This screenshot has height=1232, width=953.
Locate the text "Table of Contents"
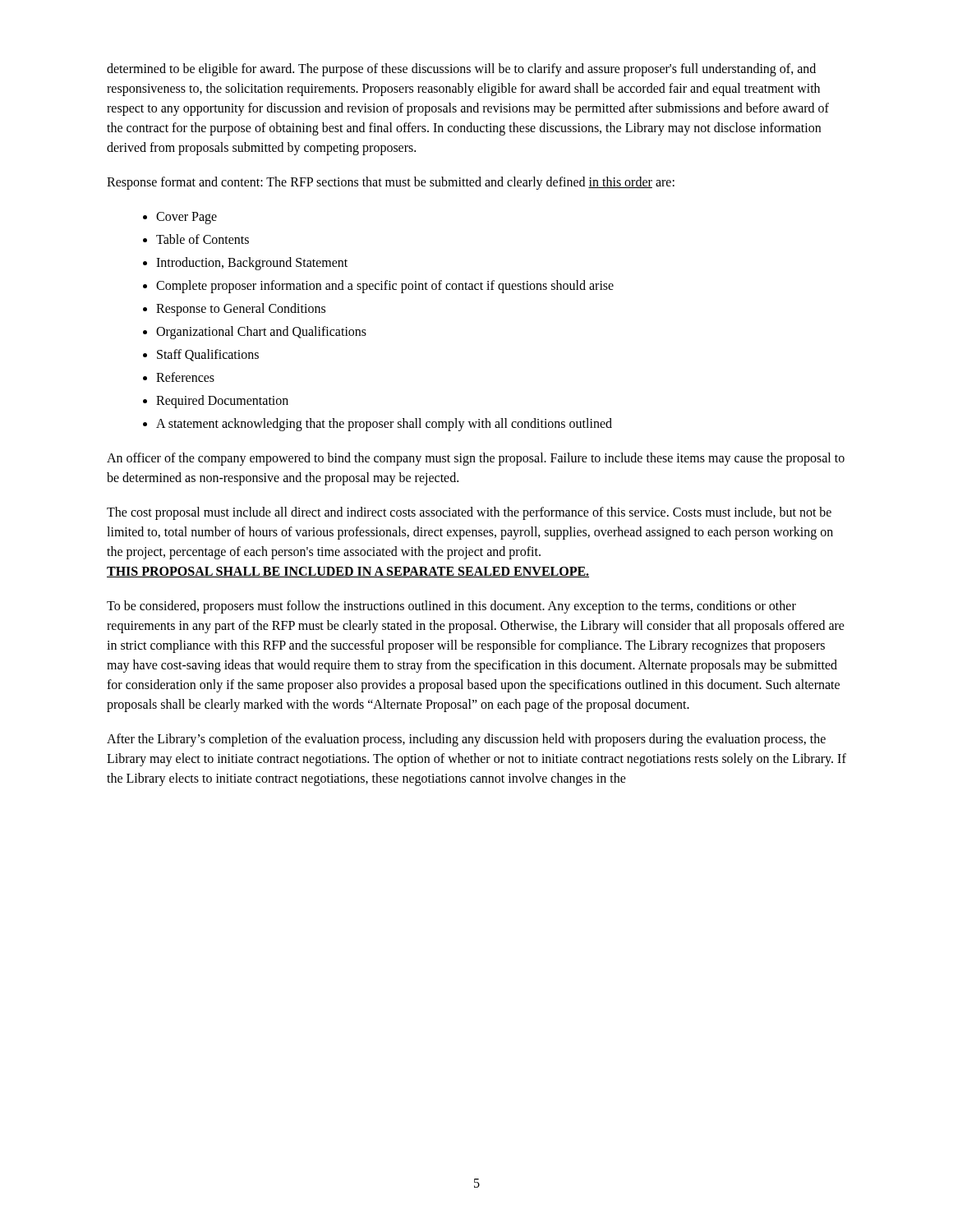click(203, 239)
